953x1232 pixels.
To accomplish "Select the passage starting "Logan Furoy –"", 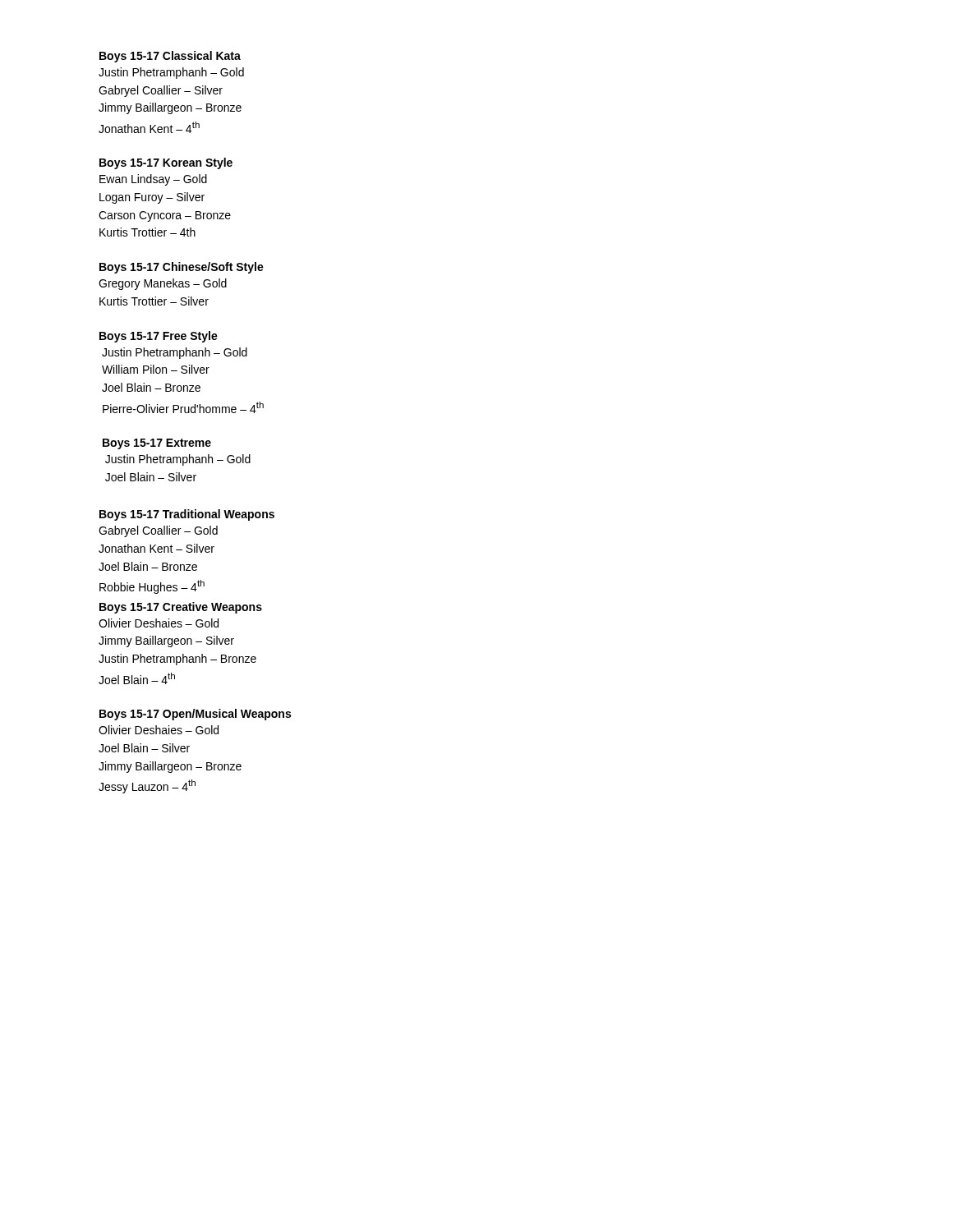I will (152, 197).
